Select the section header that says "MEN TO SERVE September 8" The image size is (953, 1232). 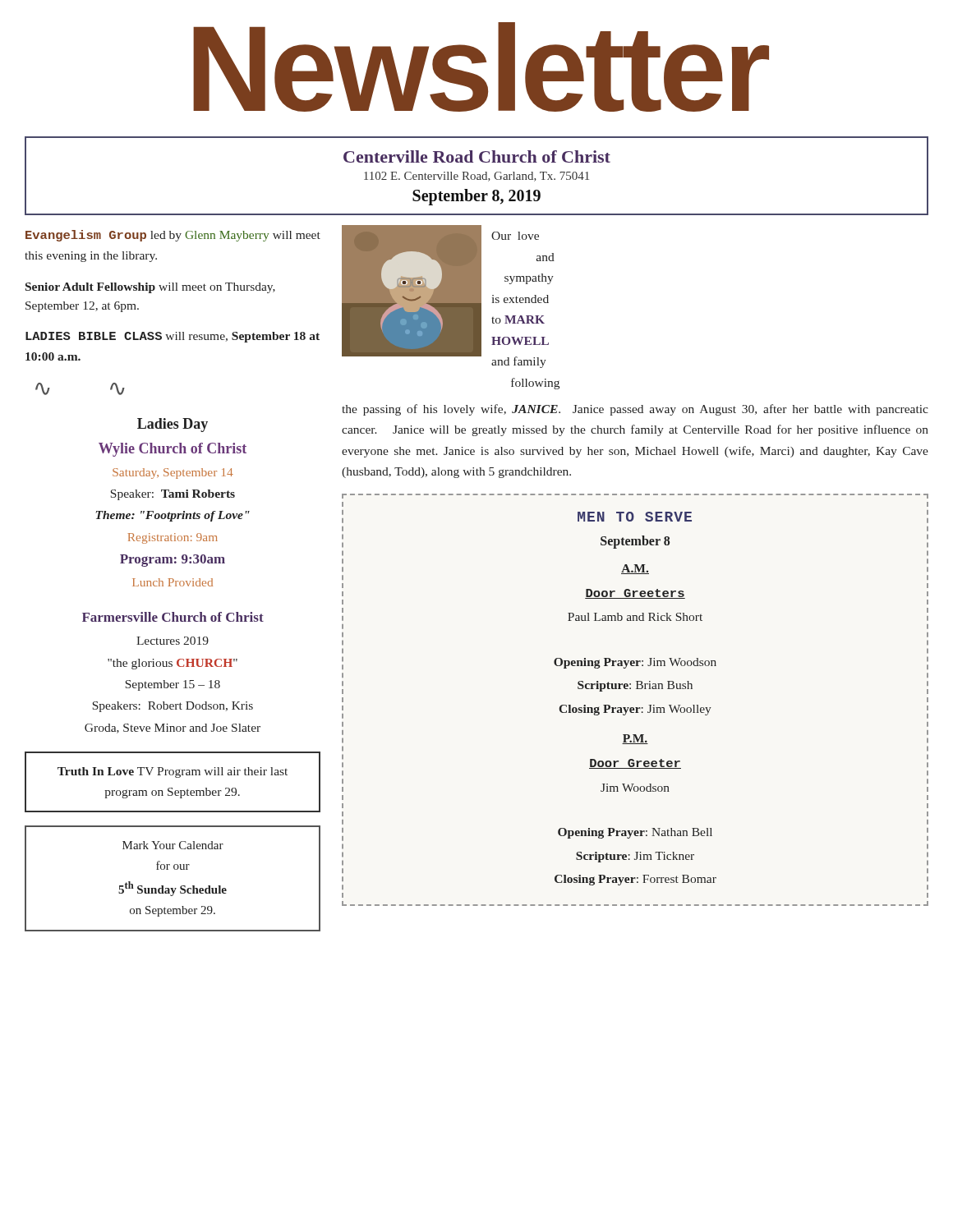635,697
